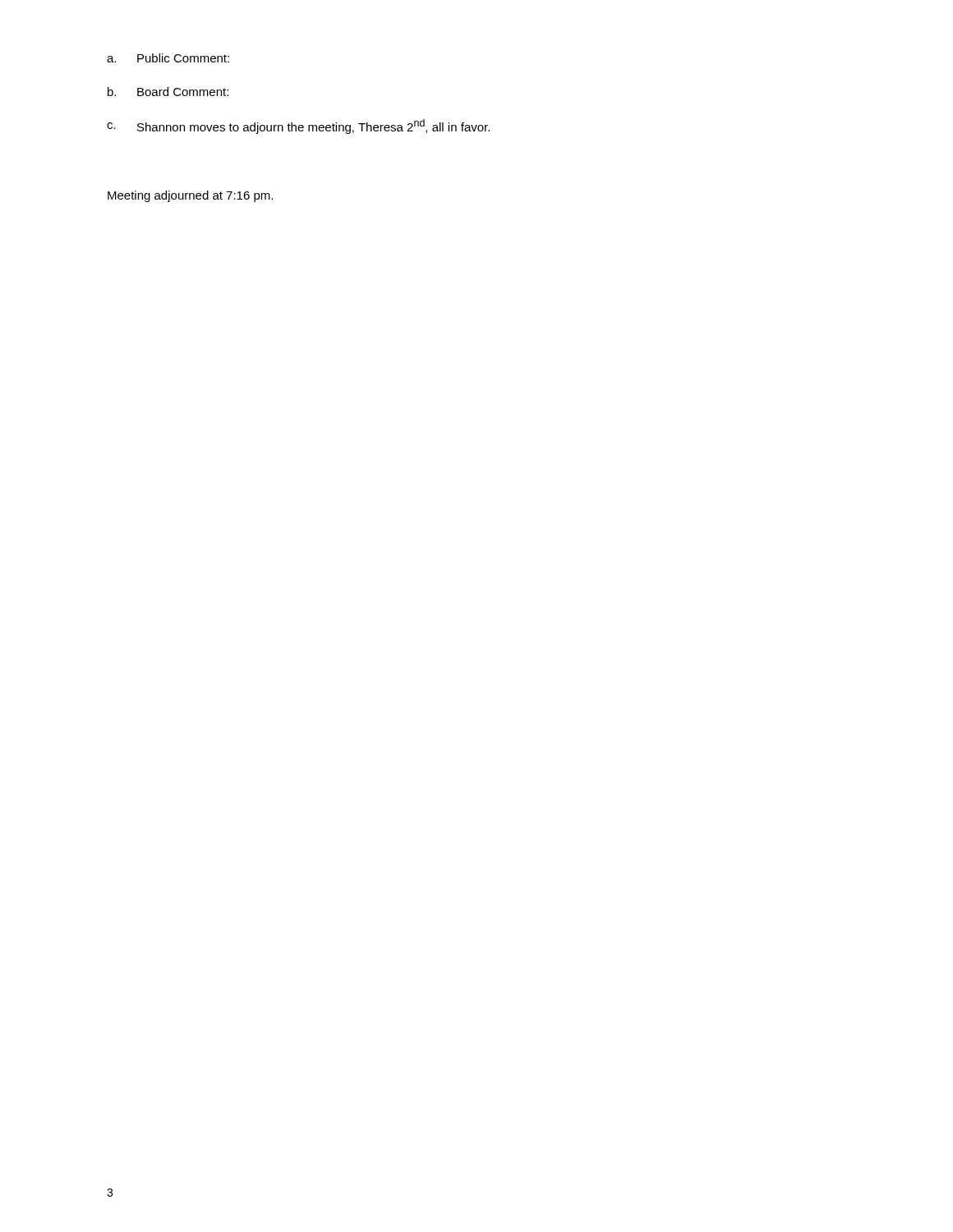
Task: Click on the text starting "Meeting adjourned at 7:16"
Action: (190, 195)
